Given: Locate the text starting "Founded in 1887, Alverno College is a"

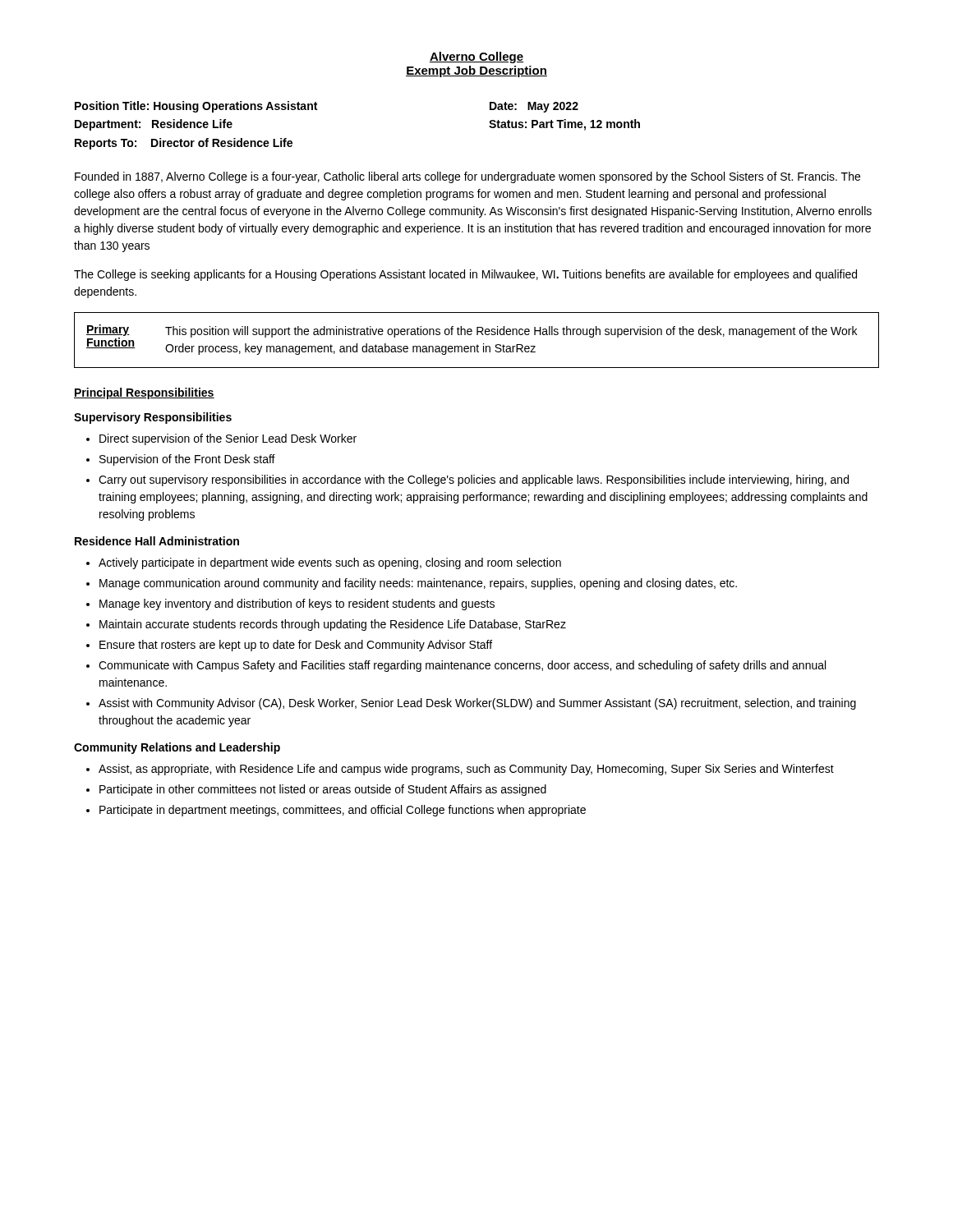Looking at the screenshot, I should [473, 211].
